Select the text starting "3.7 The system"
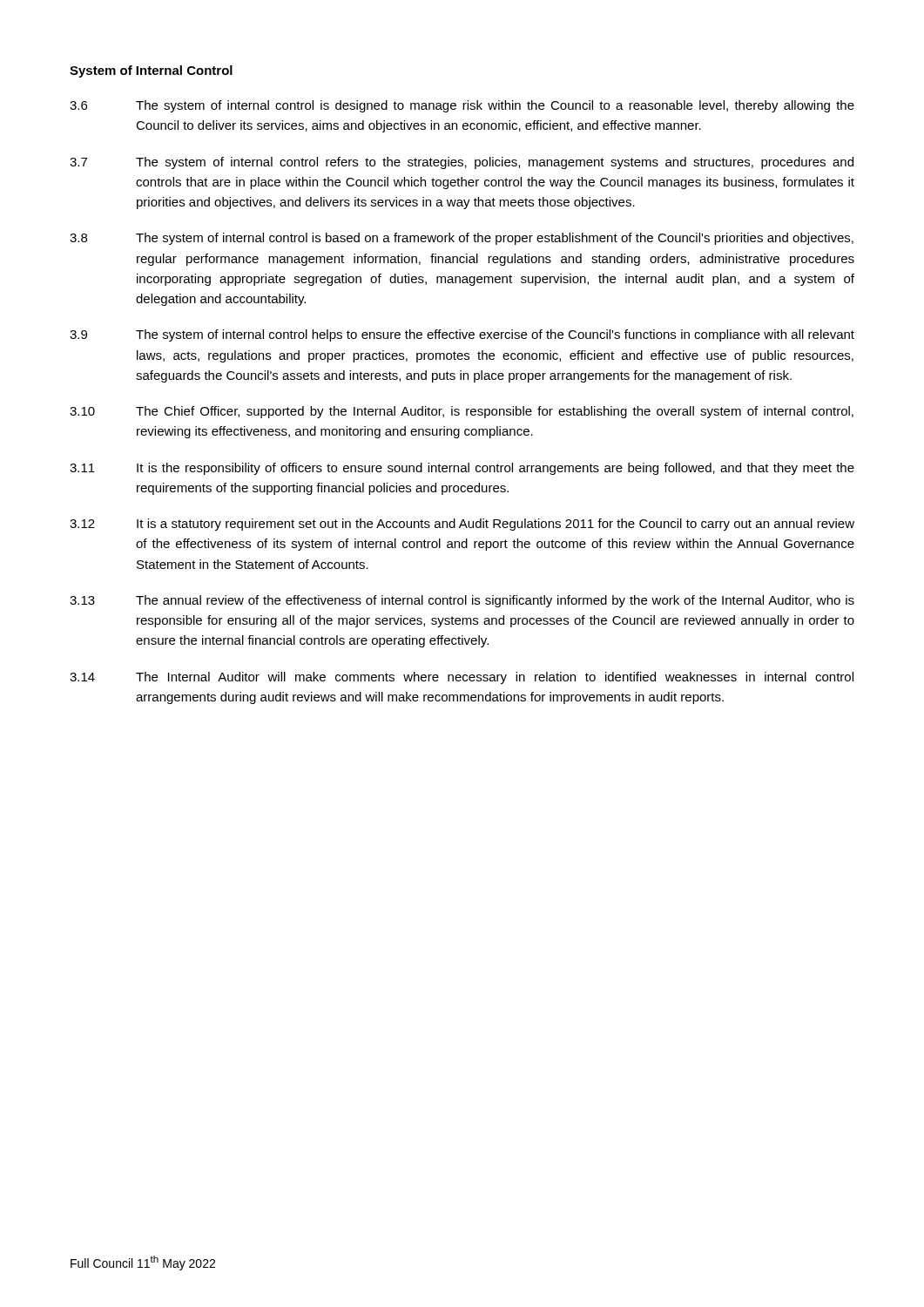Viewport: 924px width, 1307px height. 462,182
